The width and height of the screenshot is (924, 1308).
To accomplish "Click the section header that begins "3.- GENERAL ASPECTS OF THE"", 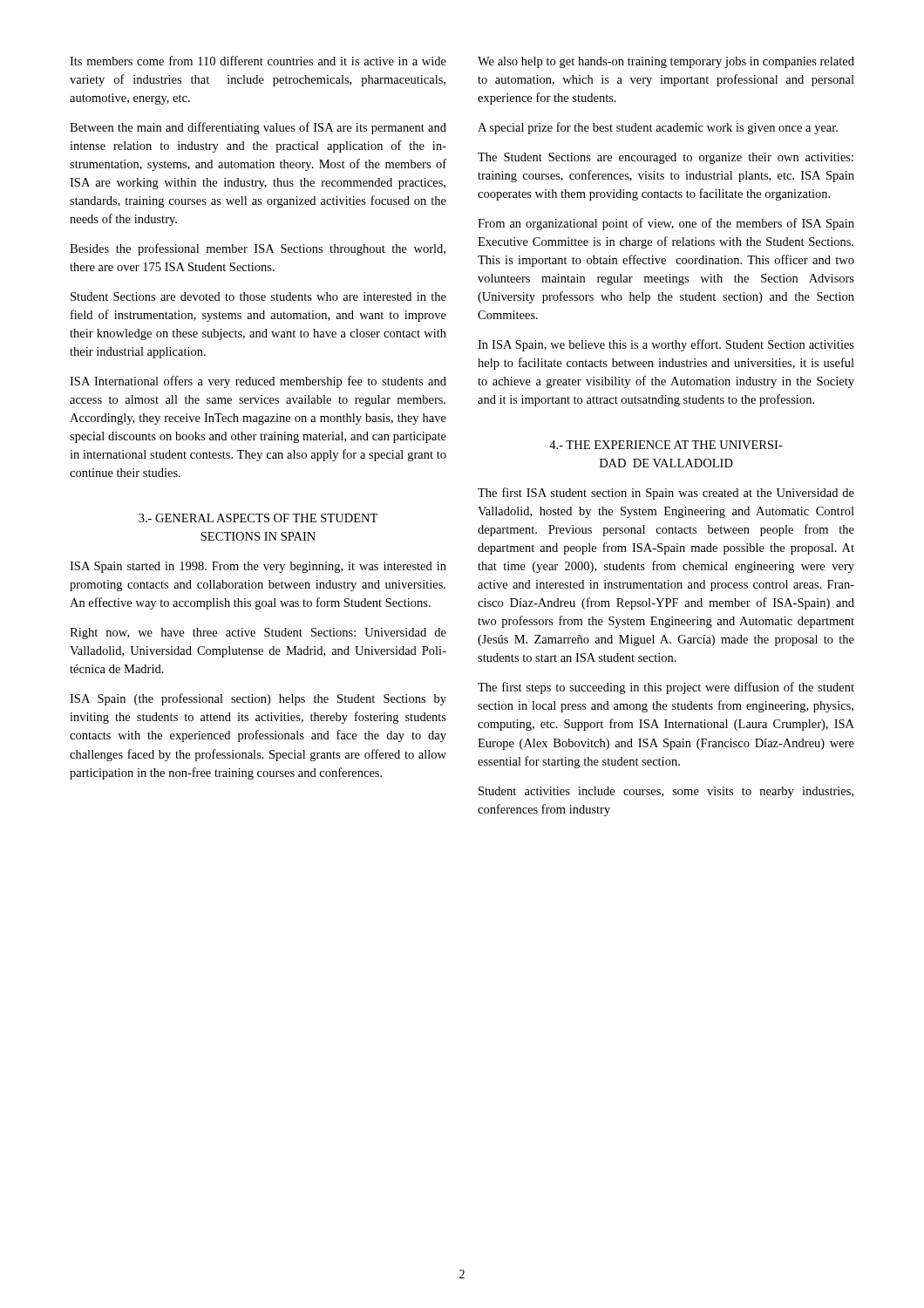I will (258, 527).
